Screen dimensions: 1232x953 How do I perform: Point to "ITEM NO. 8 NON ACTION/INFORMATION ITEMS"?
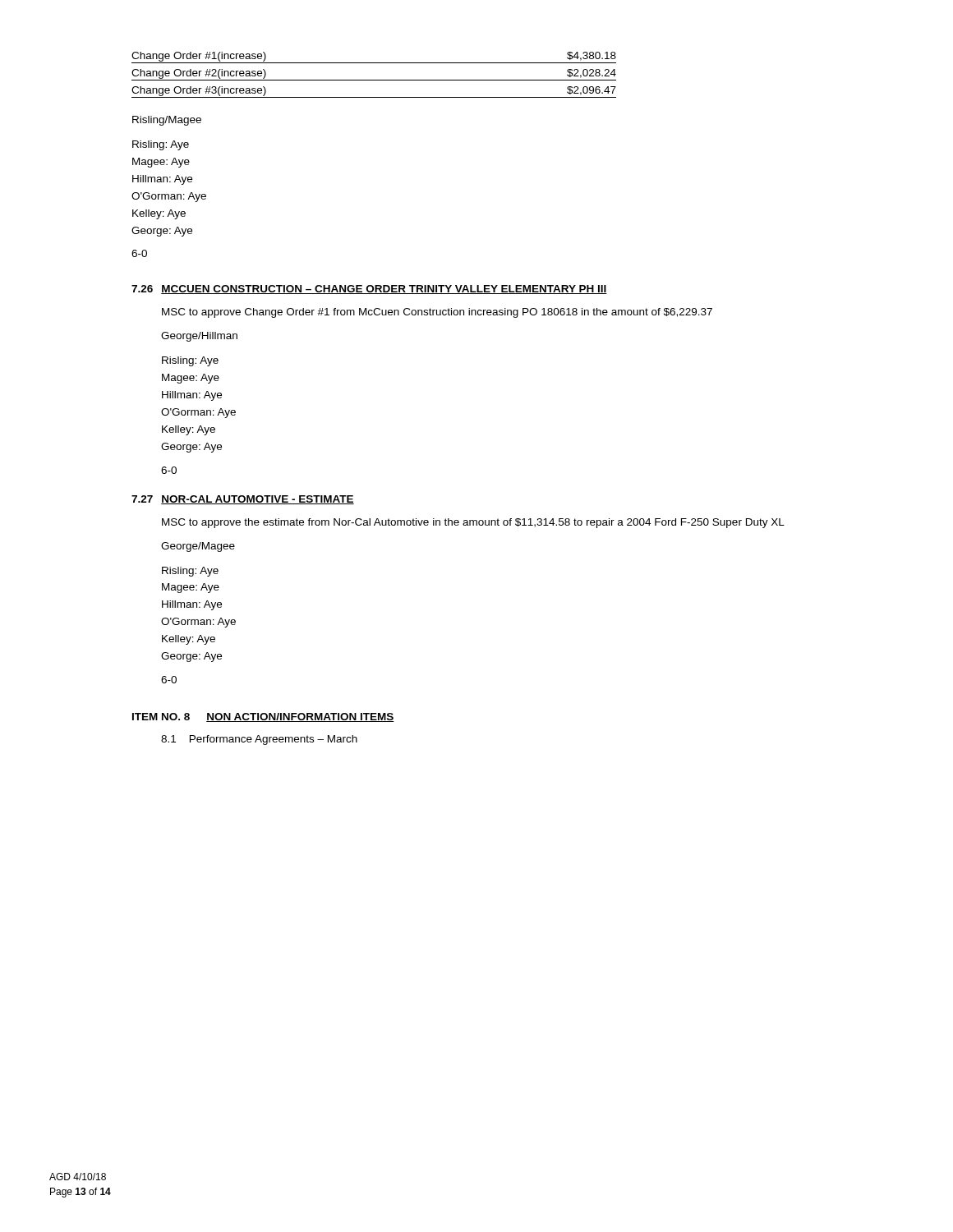(x=263, y=717)
